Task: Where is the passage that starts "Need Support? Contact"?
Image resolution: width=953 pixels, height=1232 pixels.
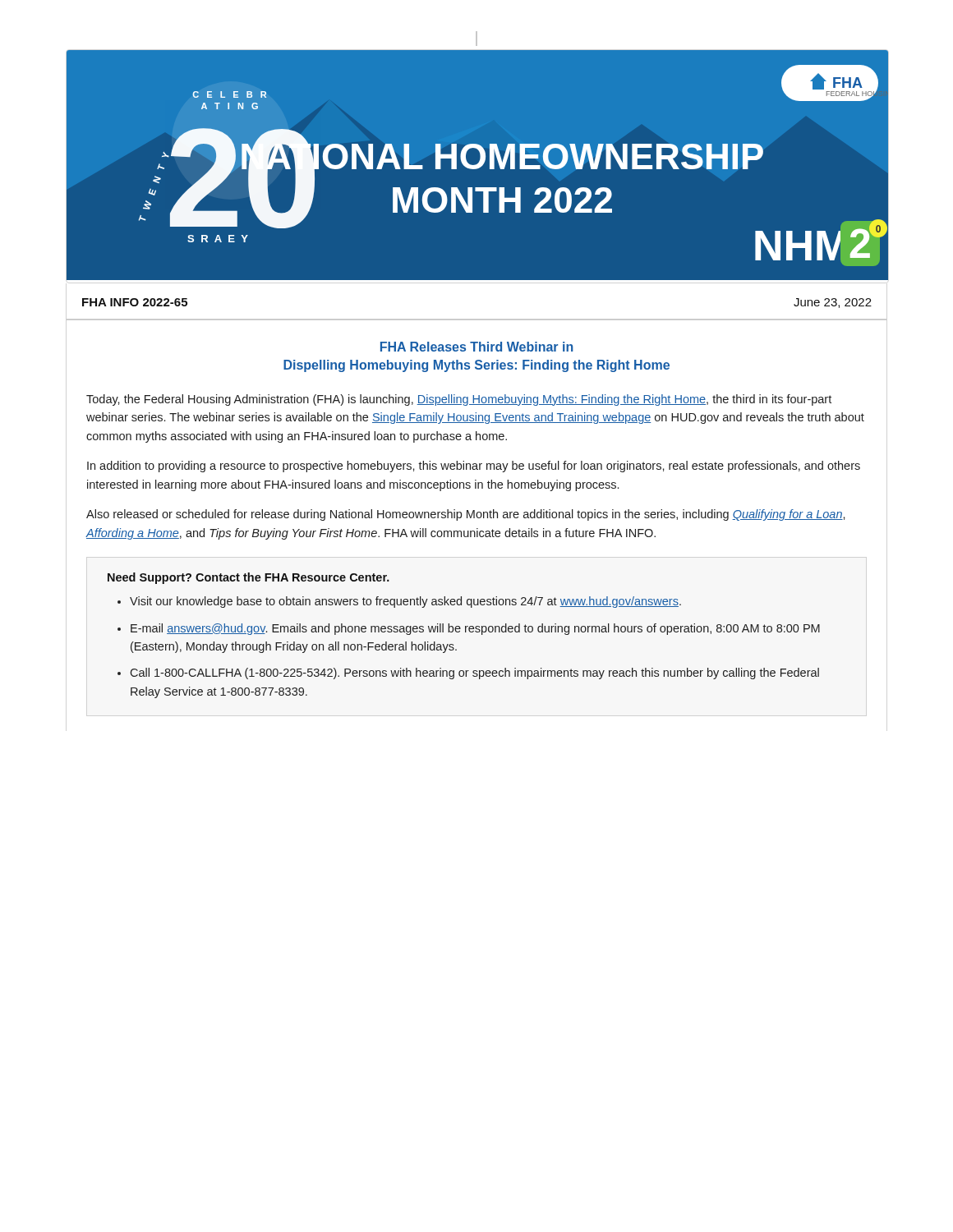Action: click(248, 577)
